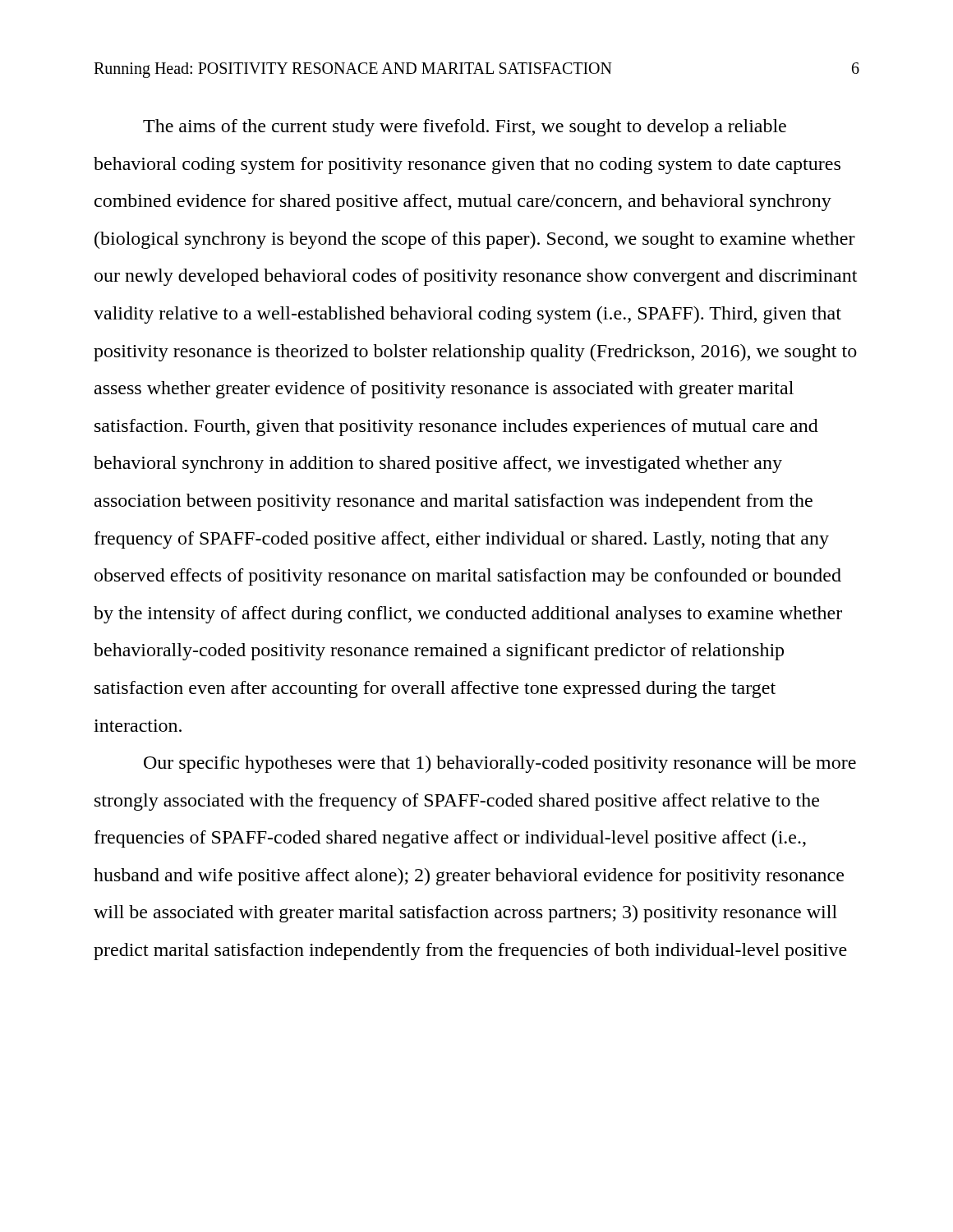Point to the passage starting "Our specific hypotheses were that 1)"
Image resolution: width=953 pixels, height=1232 pixels.
coord(500,764)
